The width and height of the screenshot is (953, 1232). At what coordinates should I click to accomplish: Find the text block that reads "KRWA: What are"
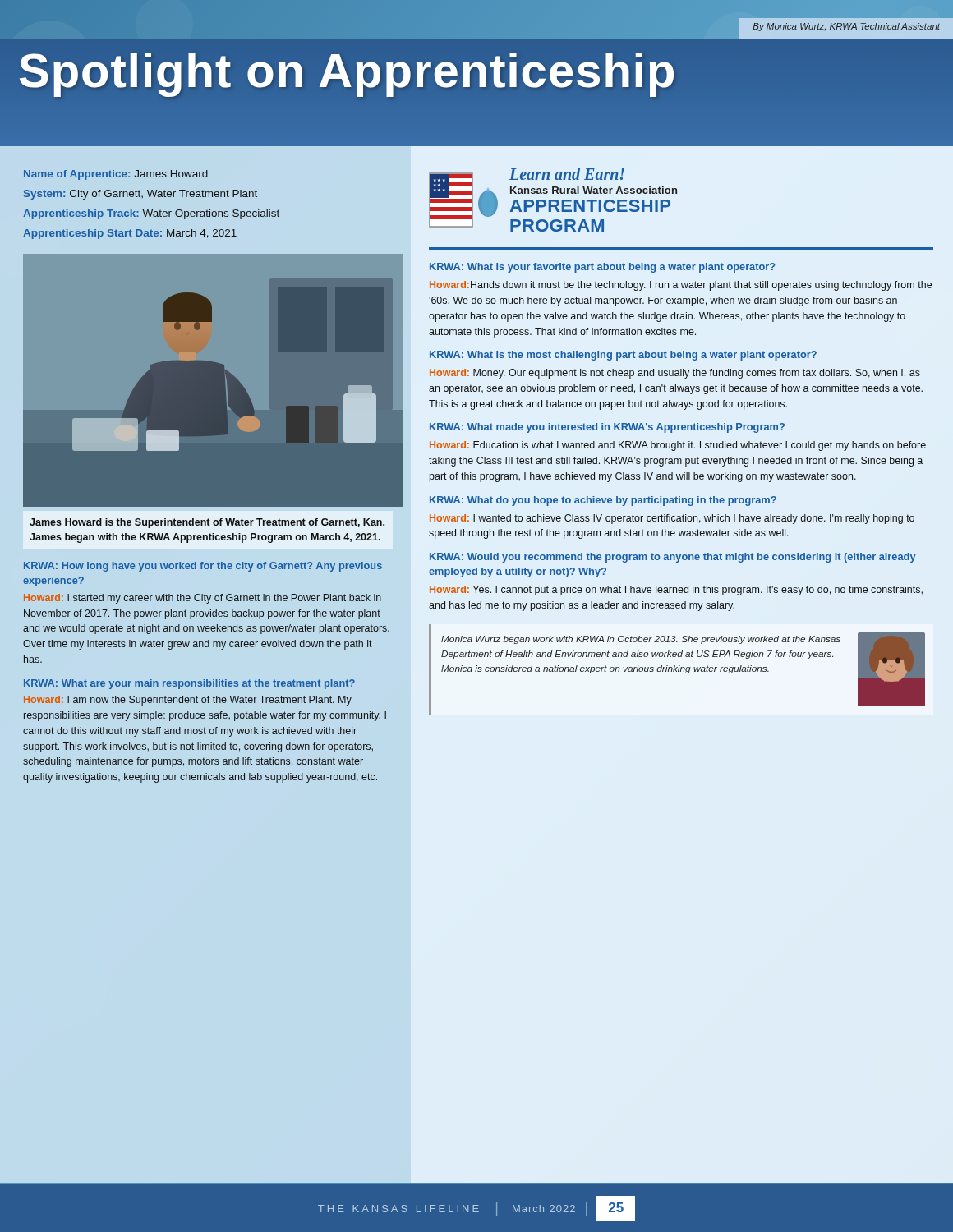pyautogui.click(x=208, y=730)
